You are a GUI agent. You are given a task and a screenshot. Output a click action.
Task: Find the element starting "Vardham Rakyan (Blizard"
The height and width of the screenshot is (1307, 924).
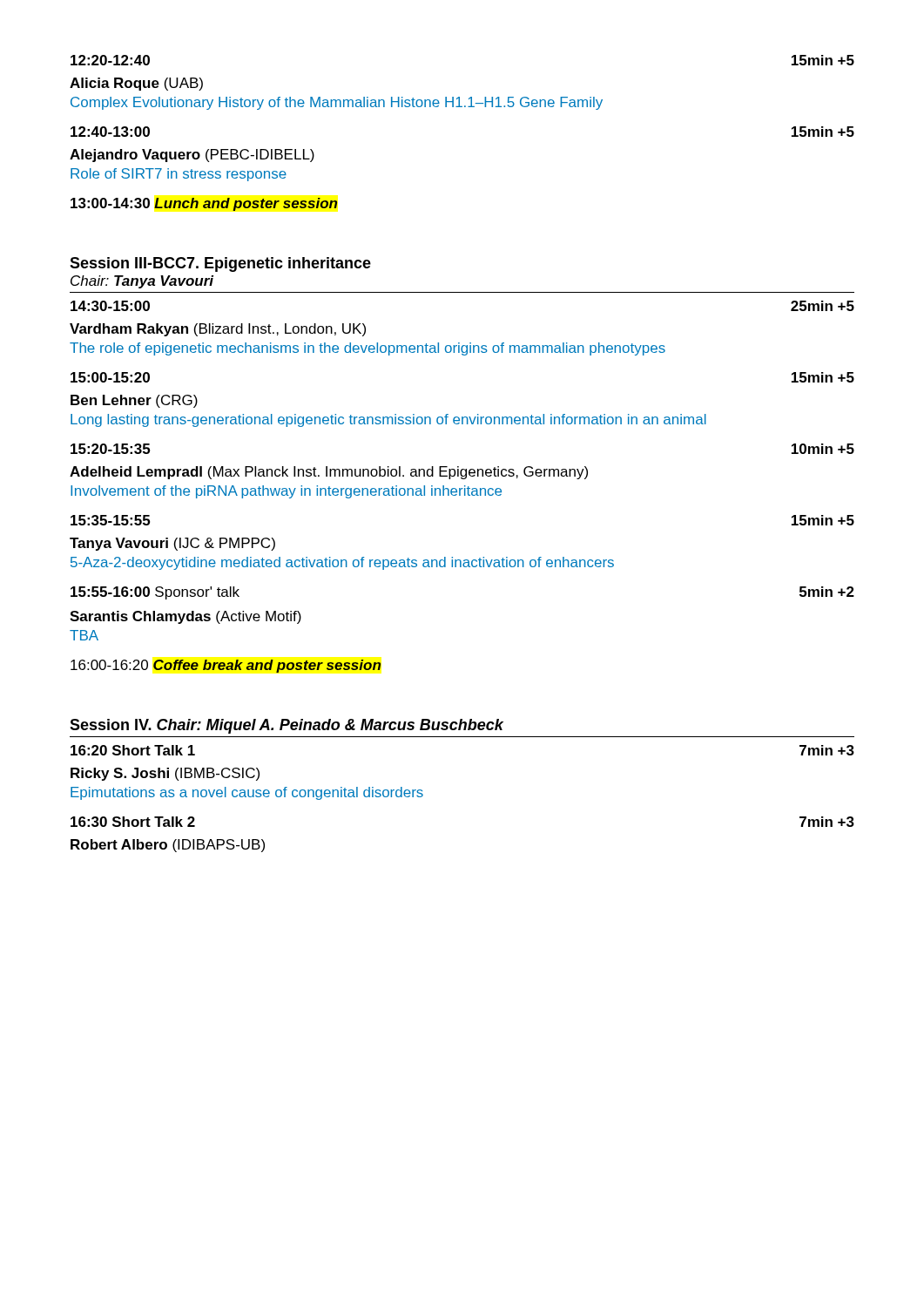coord(462,339)
